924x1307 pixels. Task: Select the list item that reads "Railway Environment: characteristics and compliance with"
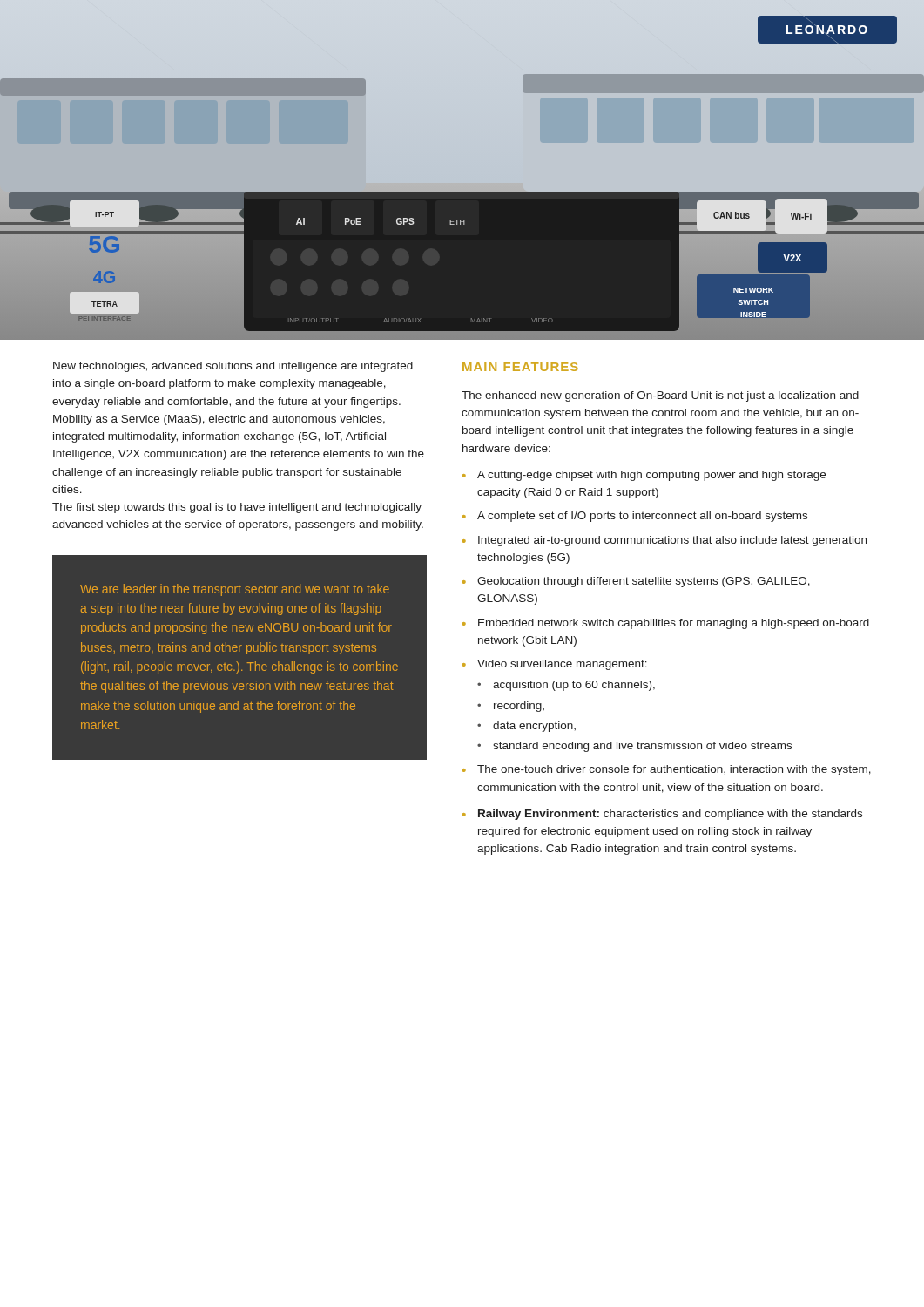click(670, 831)
